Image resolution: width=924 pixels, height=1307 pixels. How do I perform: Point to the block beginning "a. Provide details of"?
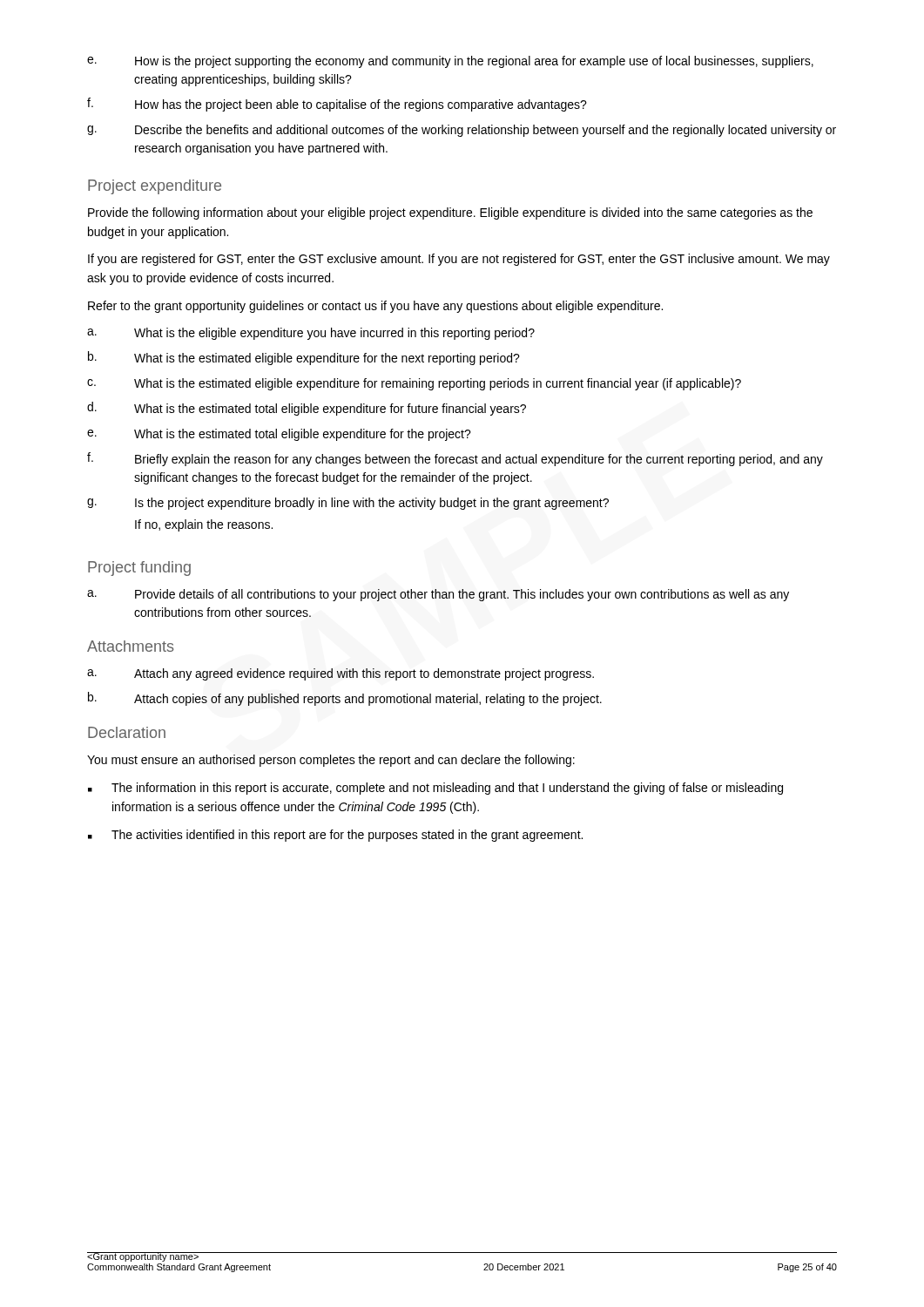(x=462, y=604)
